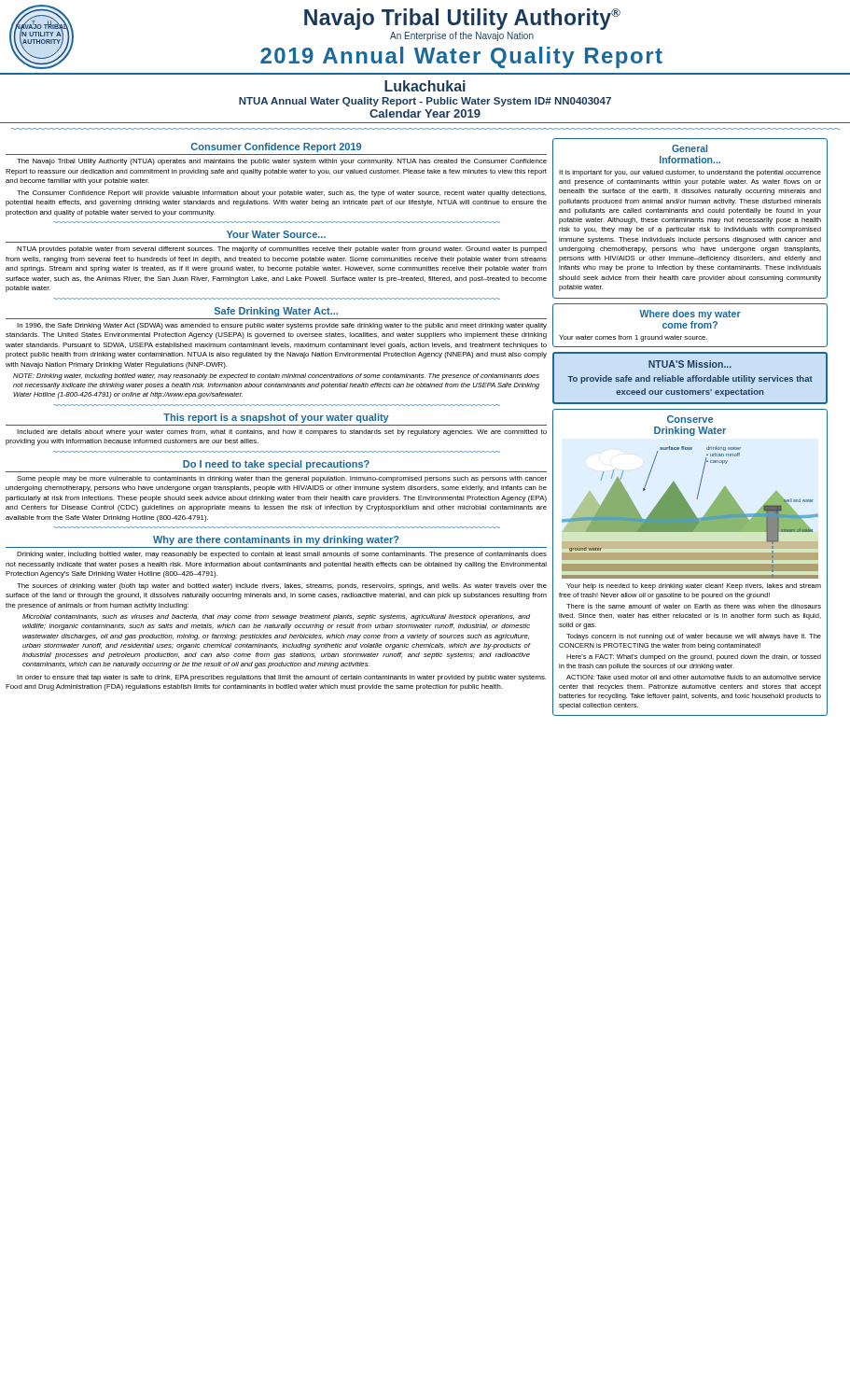Point to the block beginning "Drinking water, including bottled water, may reasonably be"
Viewport: 850px width, 1400px height.
point(276,580)
